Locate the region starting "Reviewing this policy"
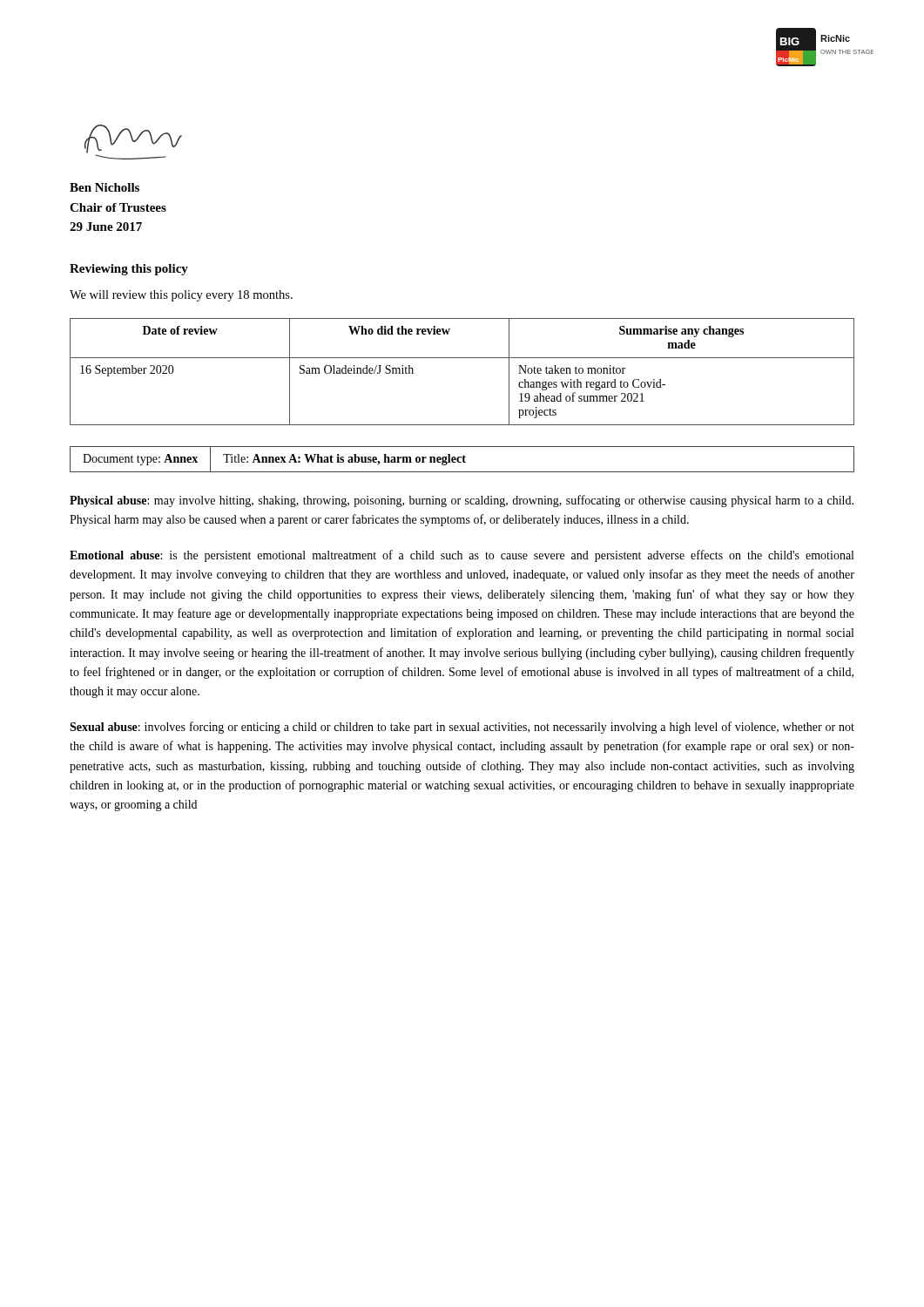924x1307 pixels. tap(129, 268)
